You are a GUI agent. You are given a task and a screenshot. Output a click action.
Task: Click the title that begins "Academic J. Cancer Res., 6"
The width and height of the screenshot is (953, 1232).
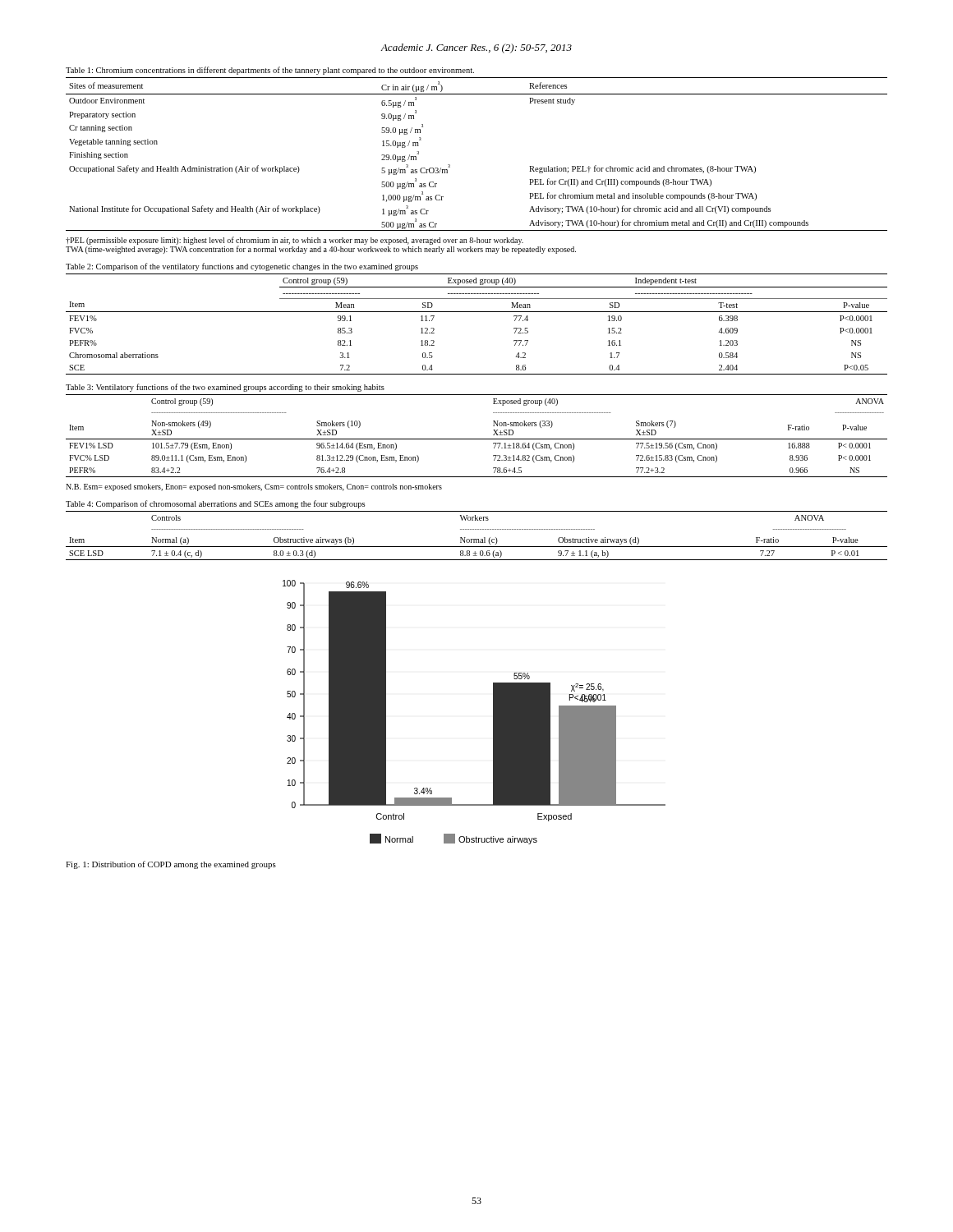476,47
